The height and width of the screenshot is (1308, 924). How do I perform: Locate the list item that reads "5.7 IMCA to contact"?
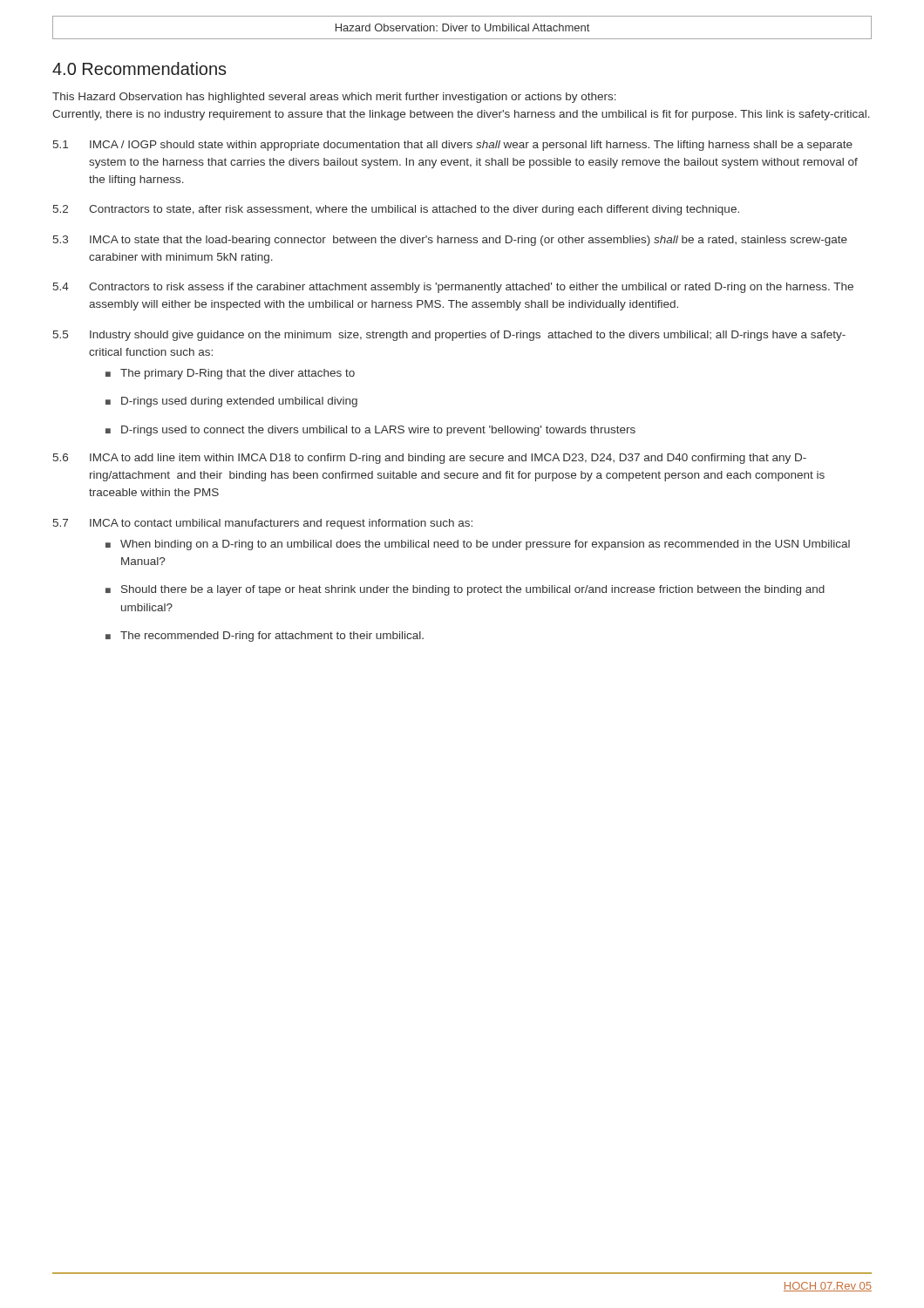[462, 523]
